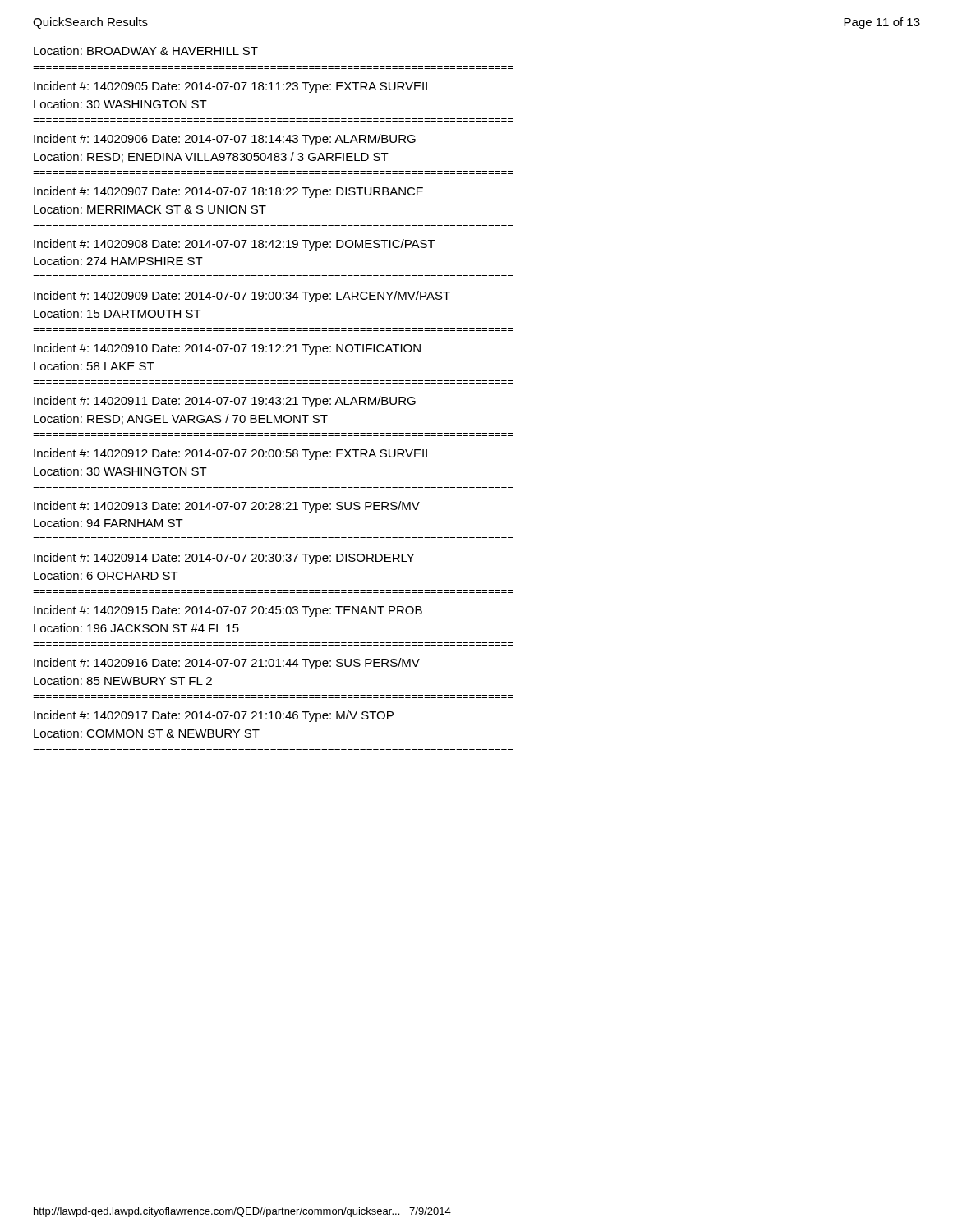953x1232 pixels.
Task: Locate the text starting "Incident #: 14020907"
Action: pyautogui.click(x=228, y=192)
